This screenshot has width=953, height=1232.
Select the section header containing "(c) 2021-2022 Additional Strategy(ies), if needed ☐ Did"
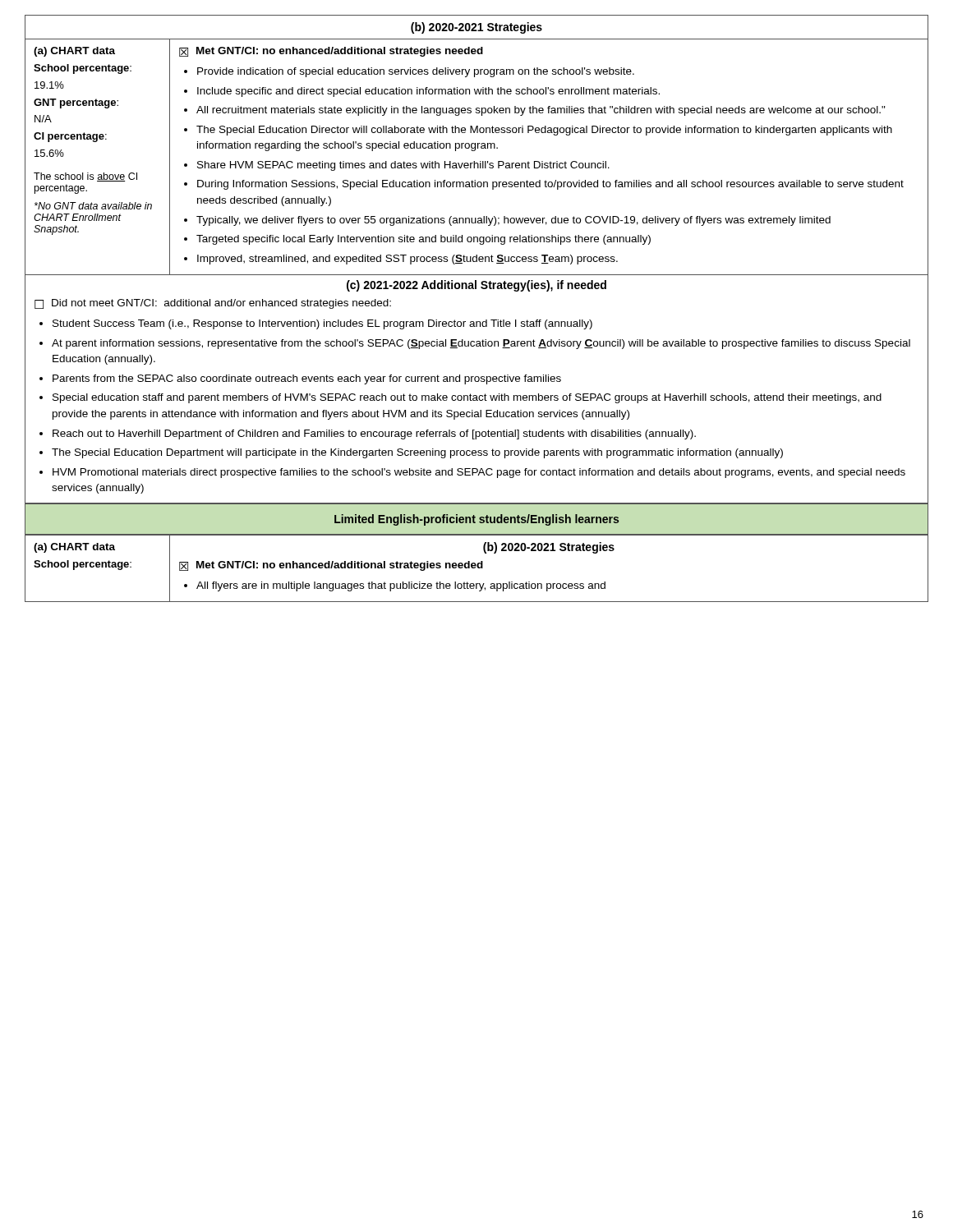coord(476,387)
